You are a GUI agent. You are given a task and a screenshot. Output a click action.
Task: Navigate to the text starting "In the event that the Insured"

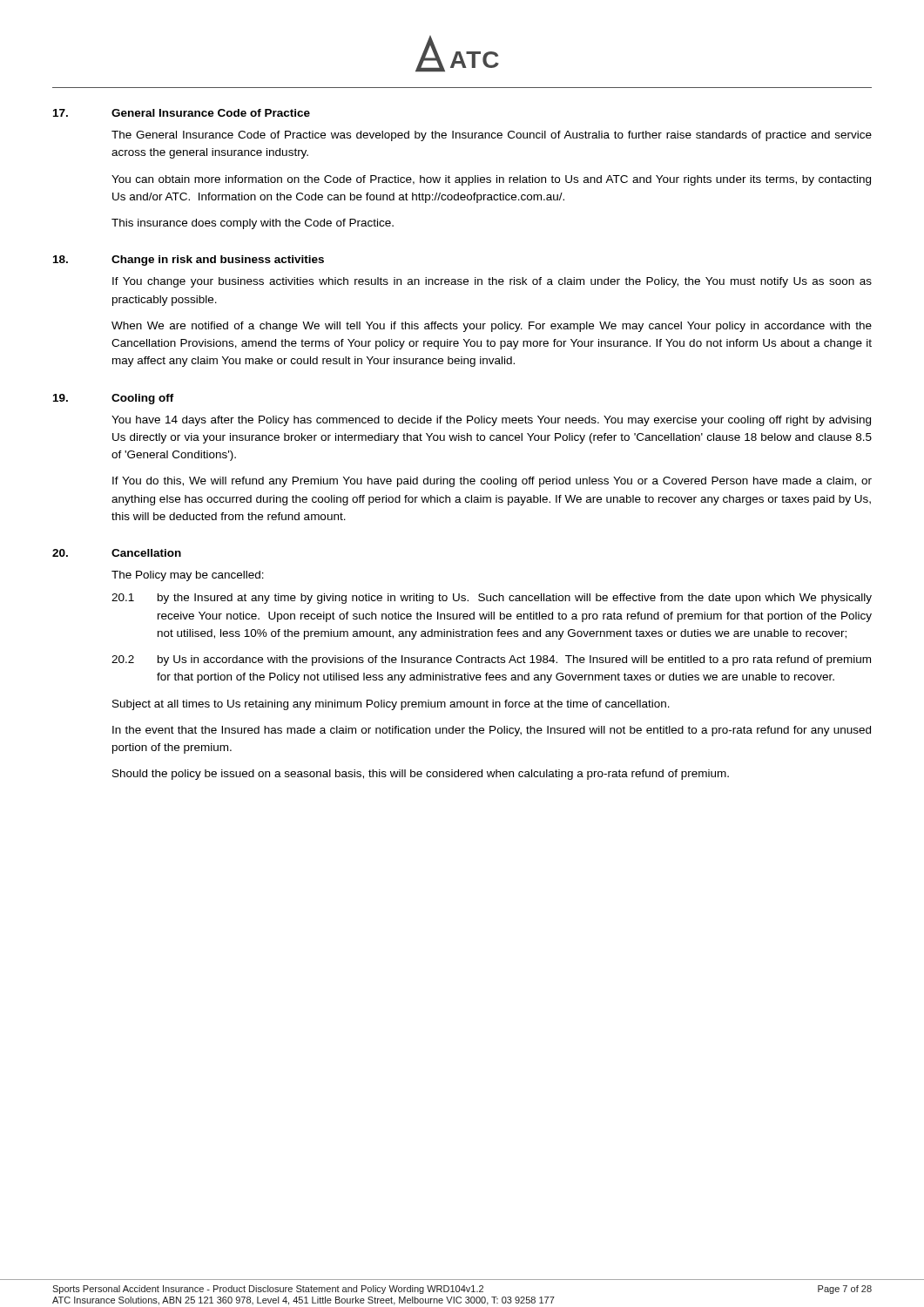492,738
